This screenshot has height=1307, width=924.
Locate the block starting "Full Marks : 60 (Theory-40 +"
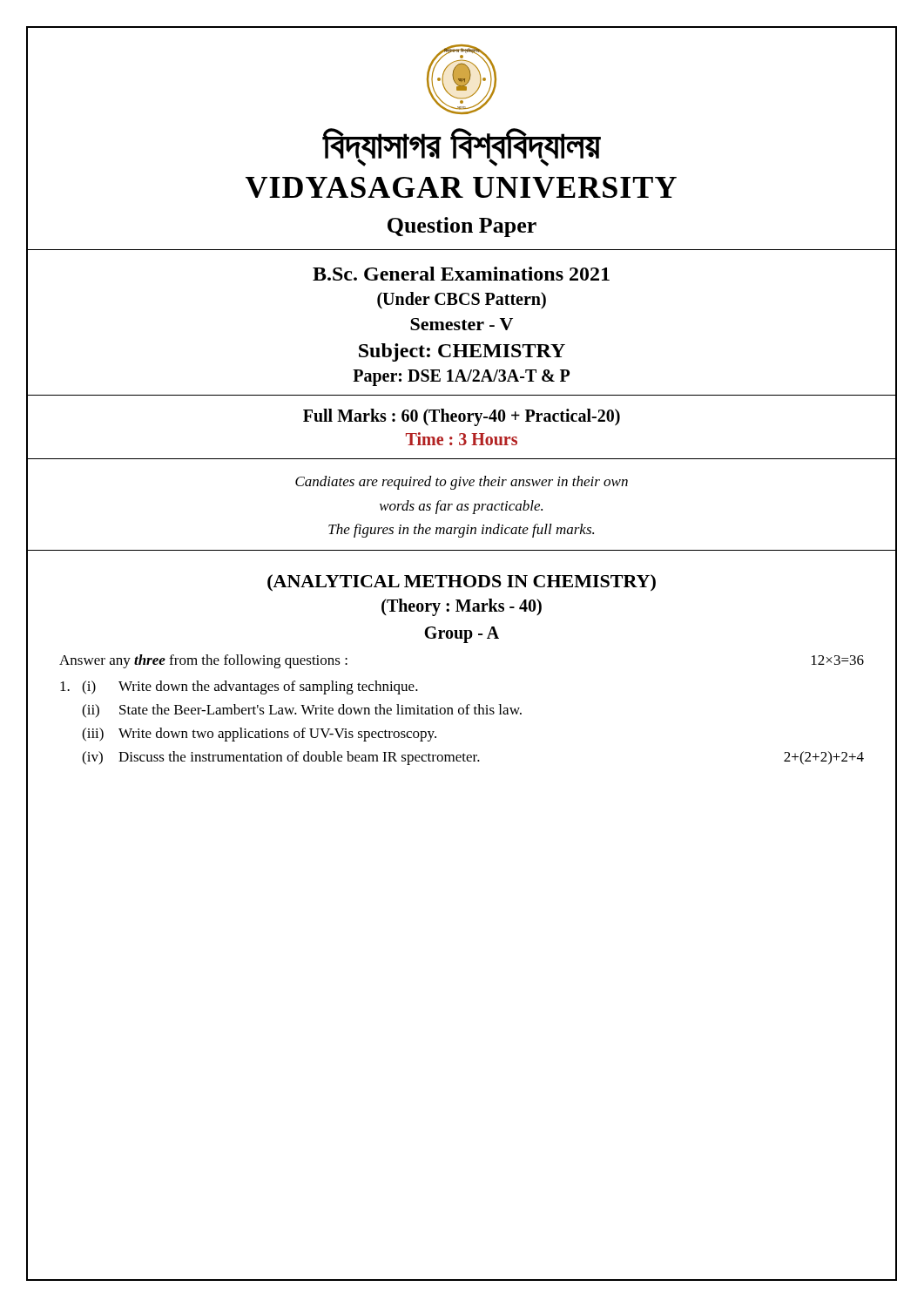point(462,416)
